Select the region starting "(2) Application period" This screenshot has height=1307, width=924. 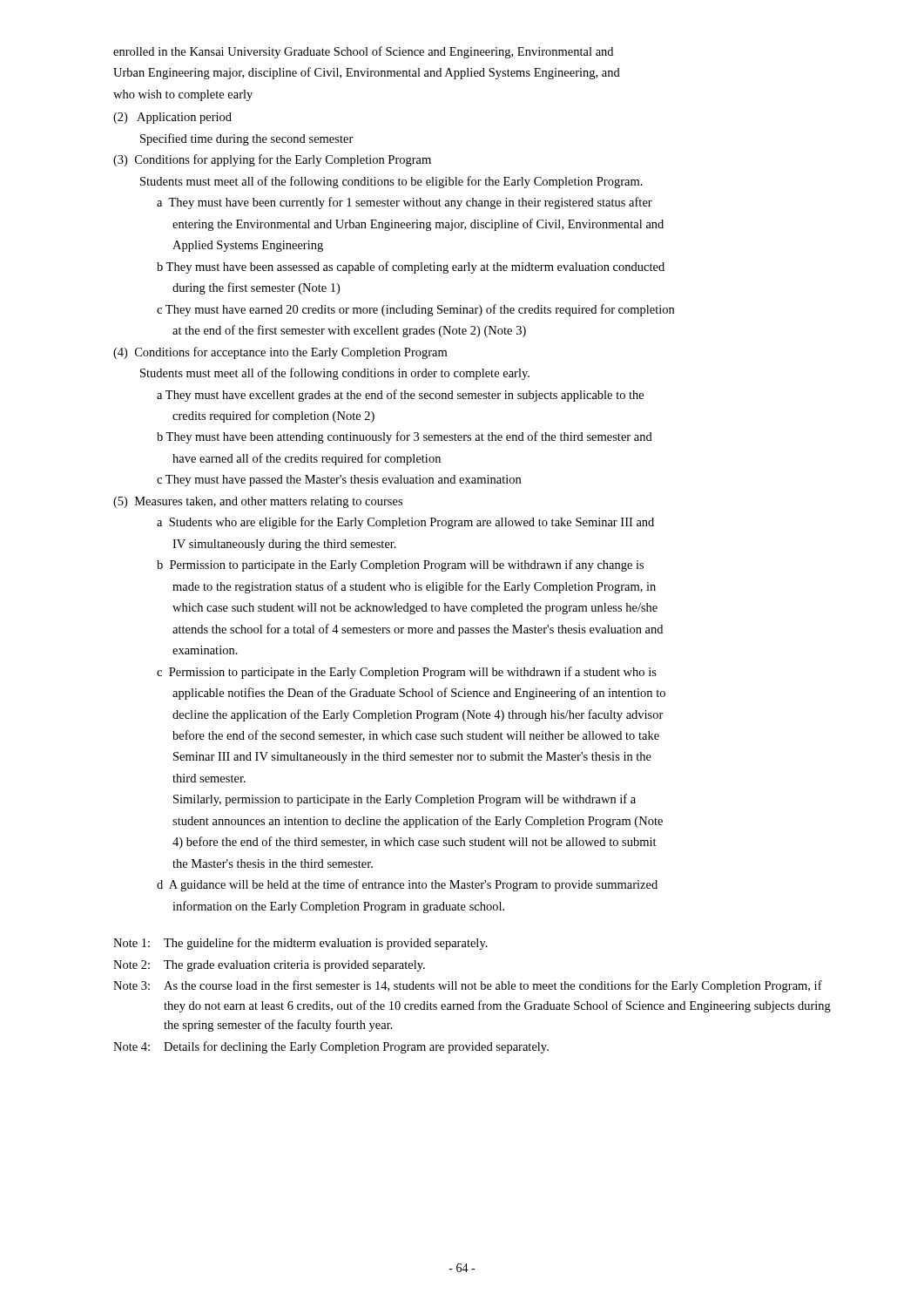click(172, 118)
